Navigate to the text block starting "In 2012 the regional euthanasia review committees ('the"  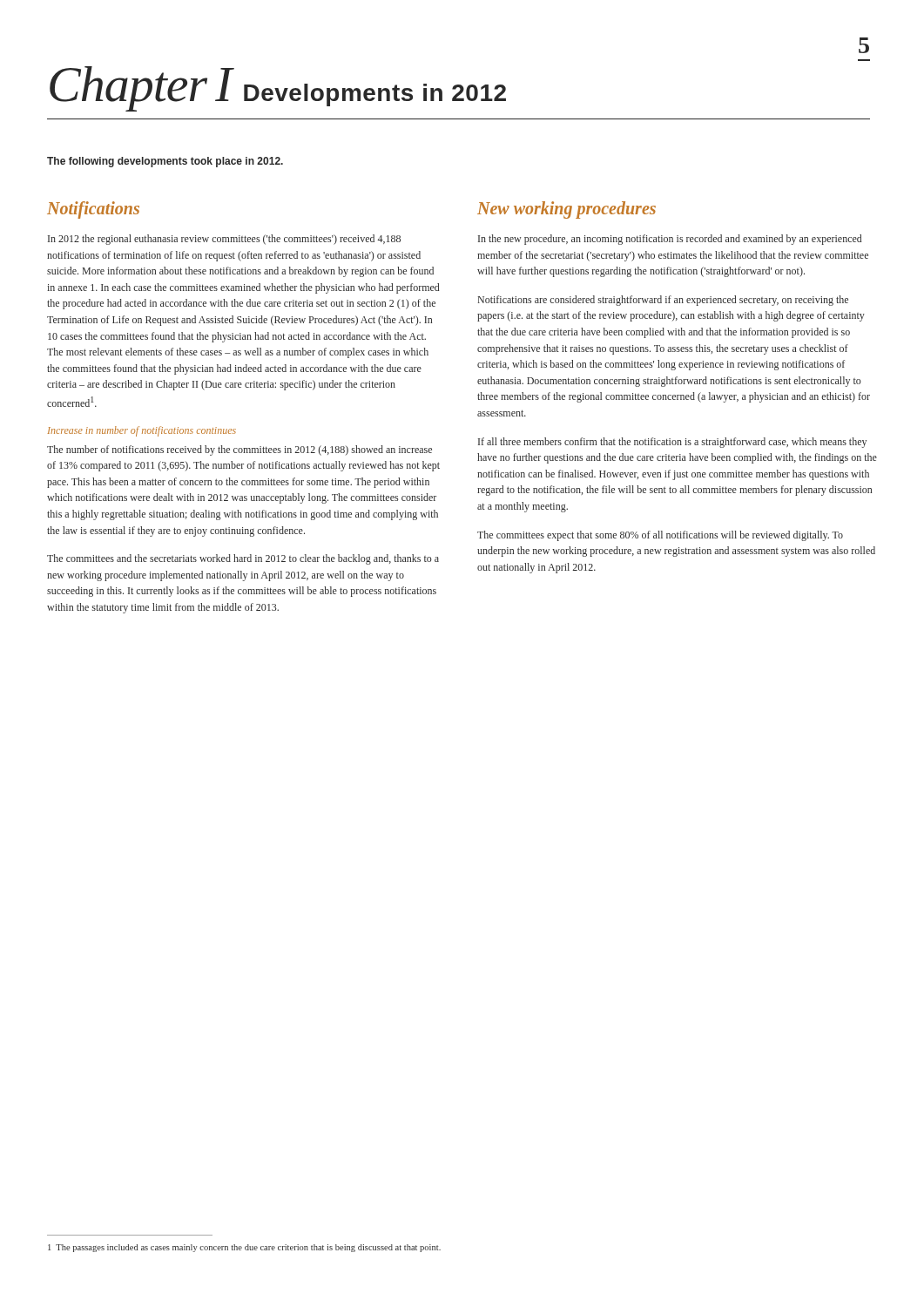[x=243, y=321]
